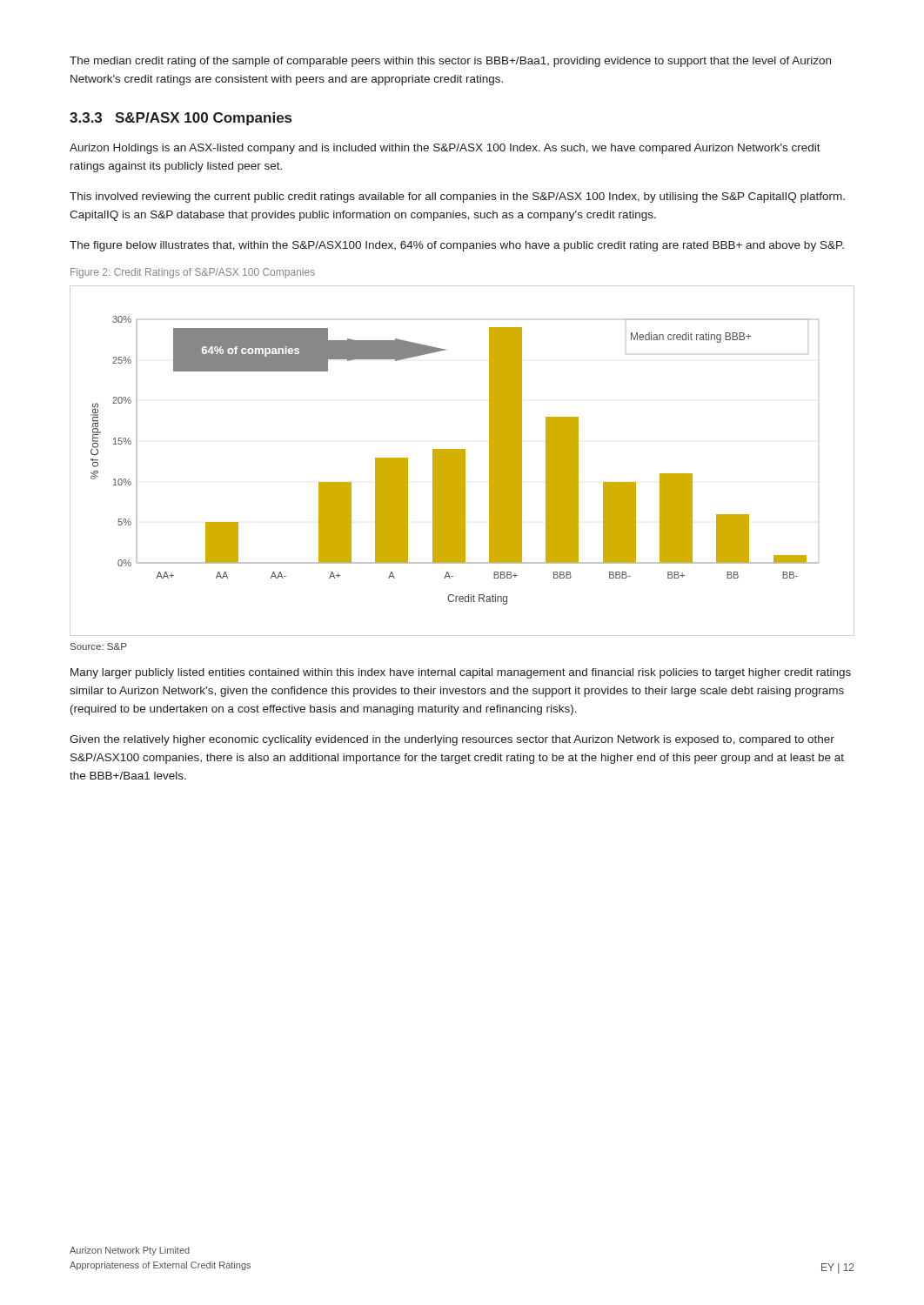Click a section header

181,118
